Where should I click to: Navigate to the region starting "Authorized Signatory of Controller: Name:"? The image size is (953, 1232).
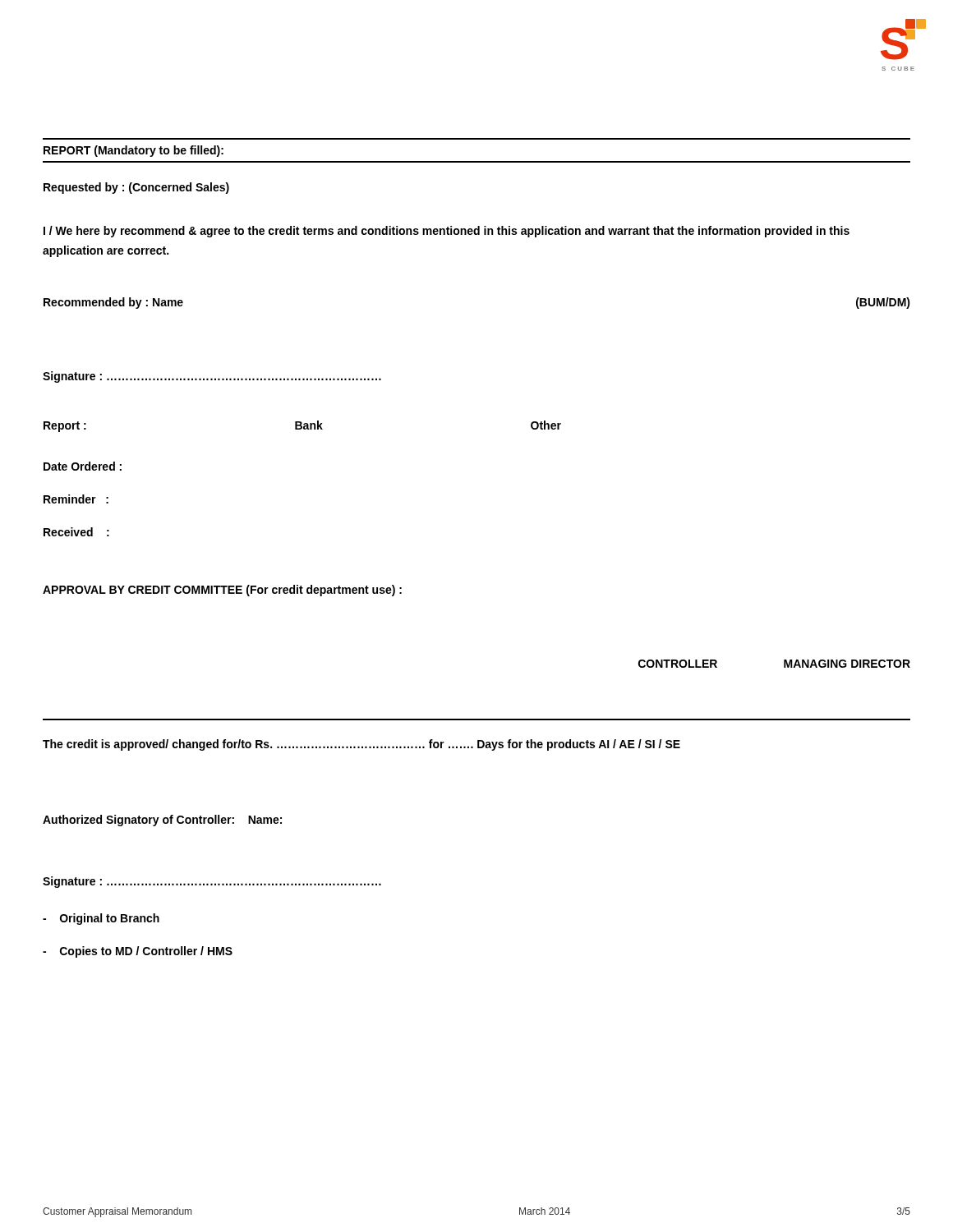click(163, 820)
